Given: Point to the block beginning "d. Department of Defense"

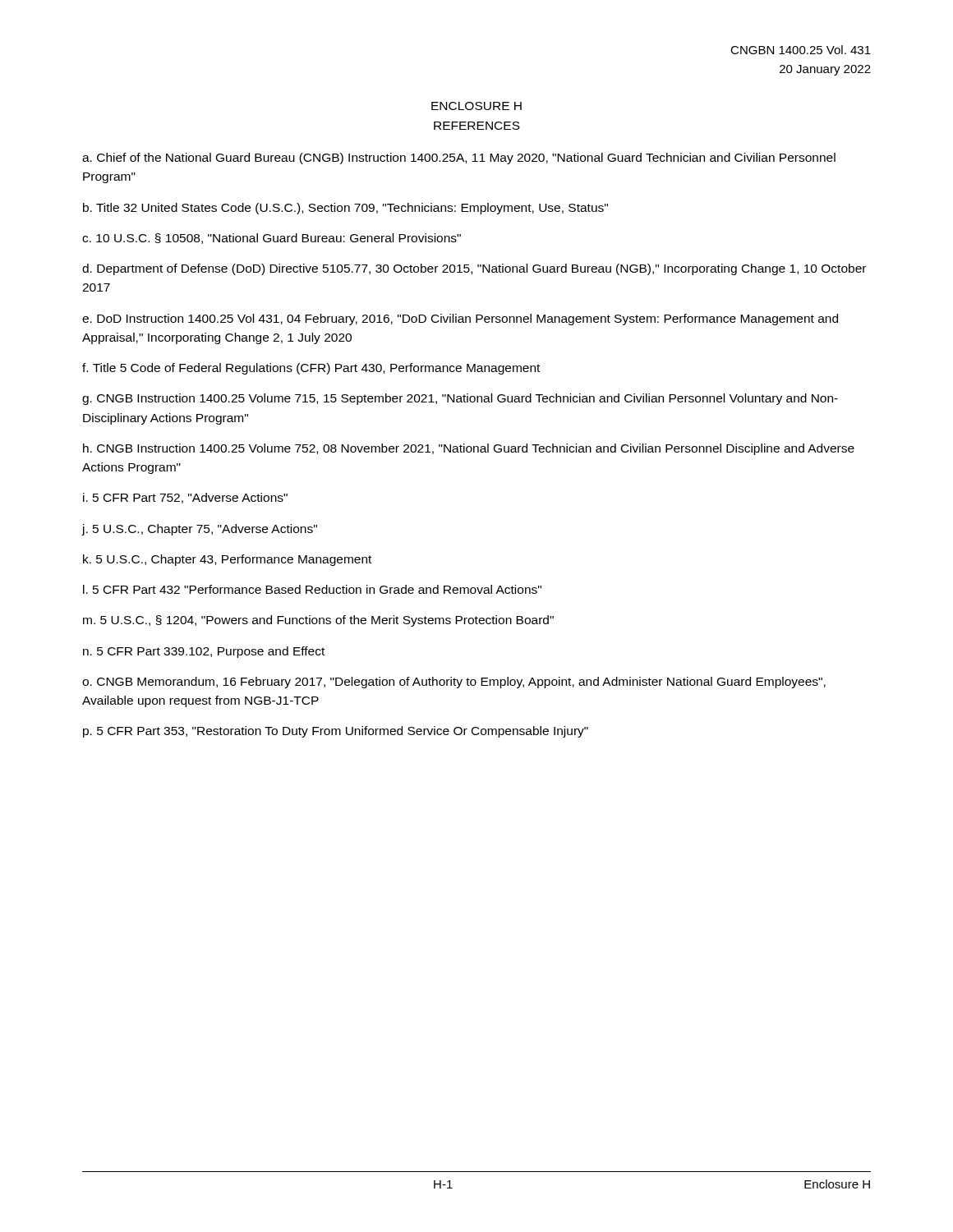Looking at the screenshot, I should click(x=474, y=278).
